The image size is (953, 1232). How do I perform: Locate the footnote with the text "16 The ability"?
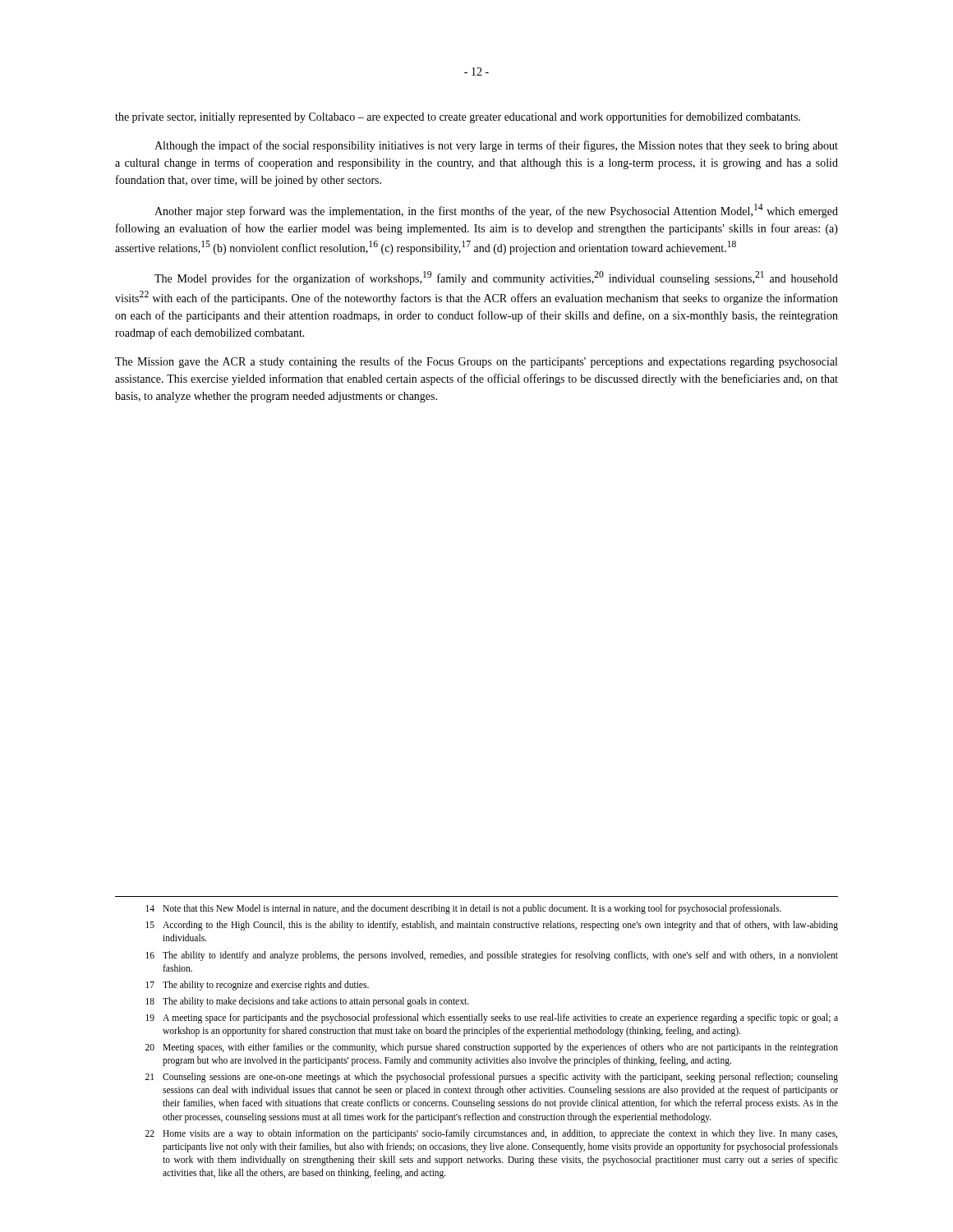[x=476, y=961]
